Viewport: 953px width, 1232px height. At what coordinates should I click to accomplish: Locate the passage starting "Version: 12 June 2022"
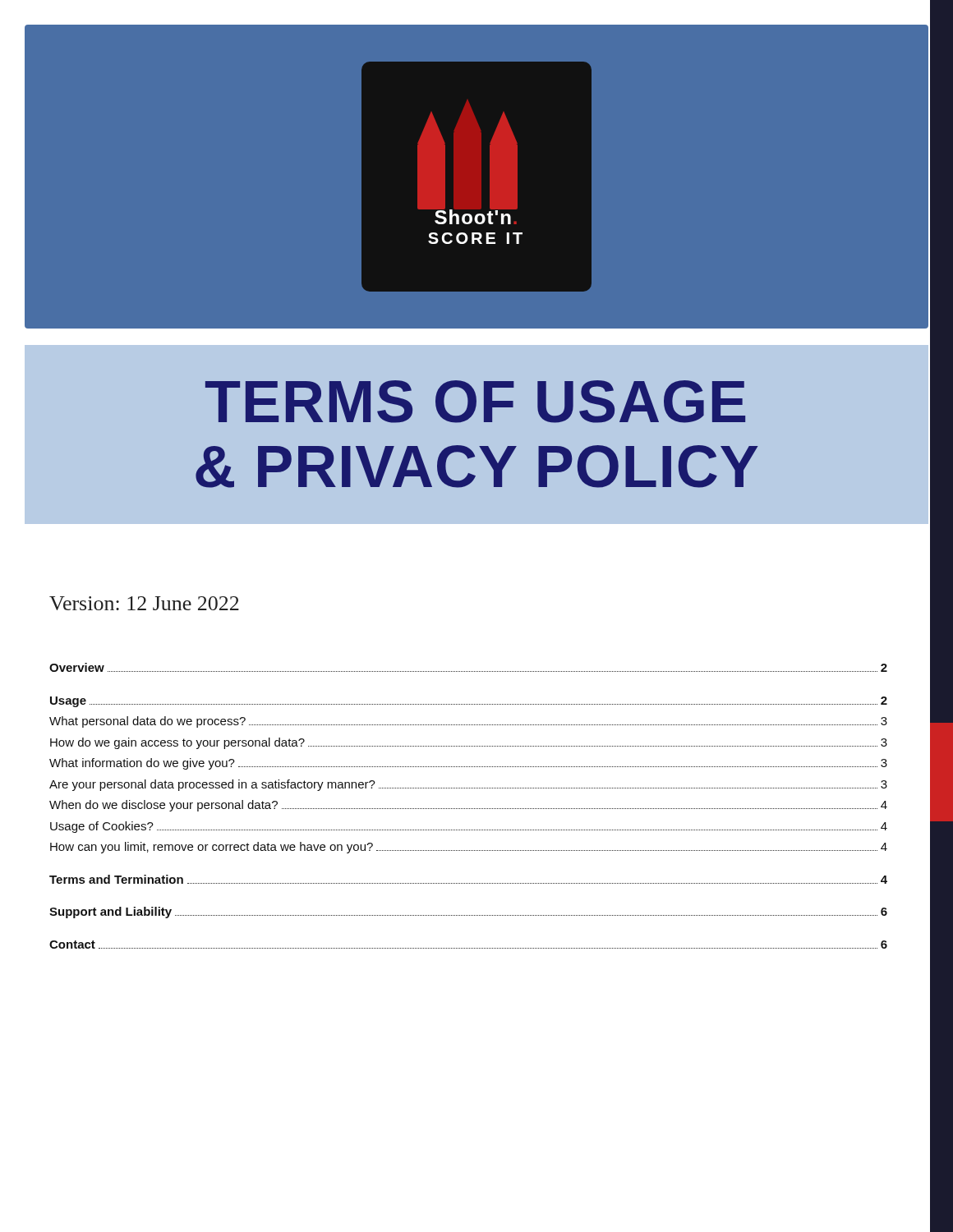[x=145, y=603]
